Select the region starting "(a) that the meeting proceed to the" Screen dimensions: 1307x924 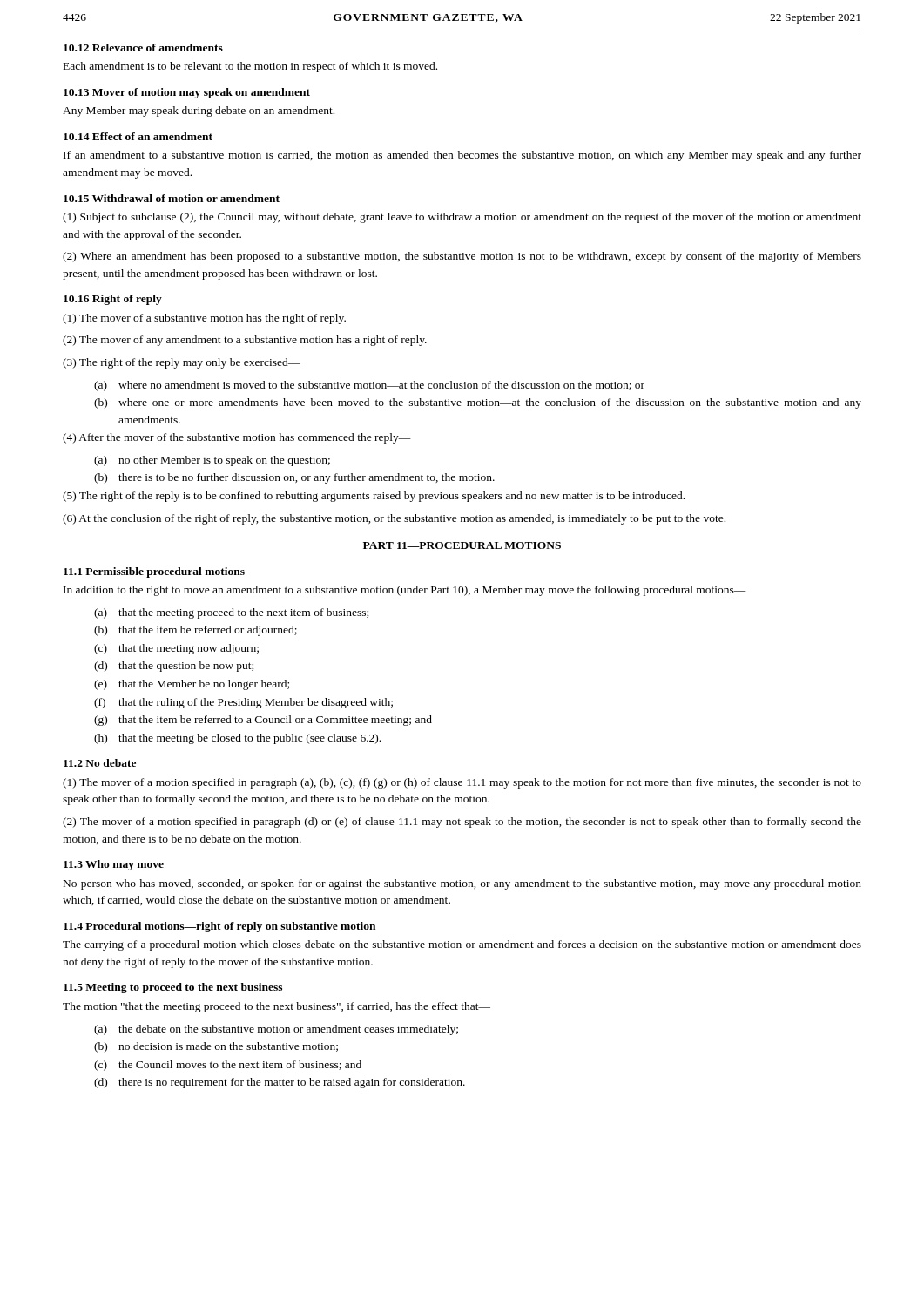pyautogui.click(x=231, y=613)
